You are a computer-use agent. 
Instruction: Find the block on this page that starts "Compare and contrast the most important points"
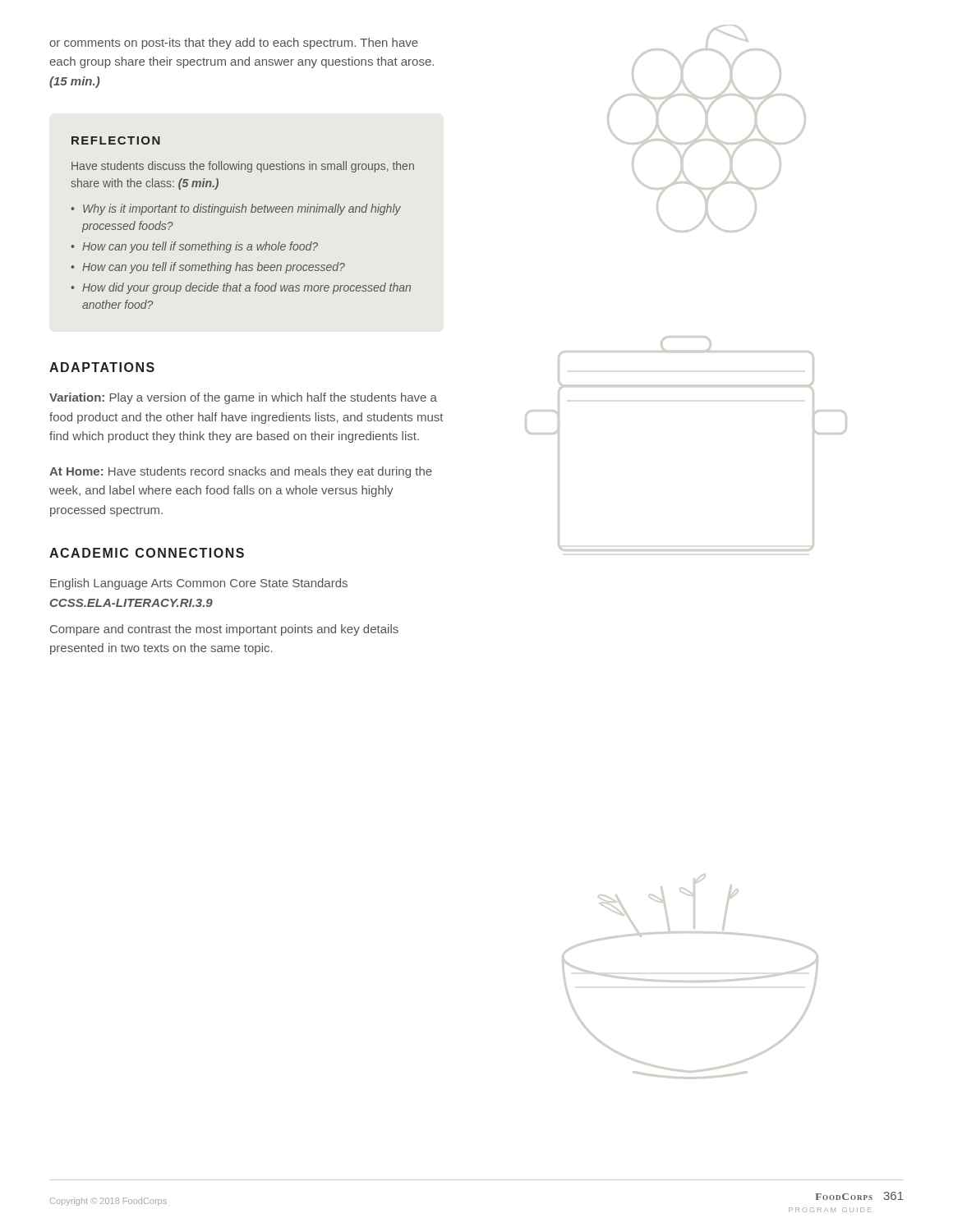click(224, 638)
